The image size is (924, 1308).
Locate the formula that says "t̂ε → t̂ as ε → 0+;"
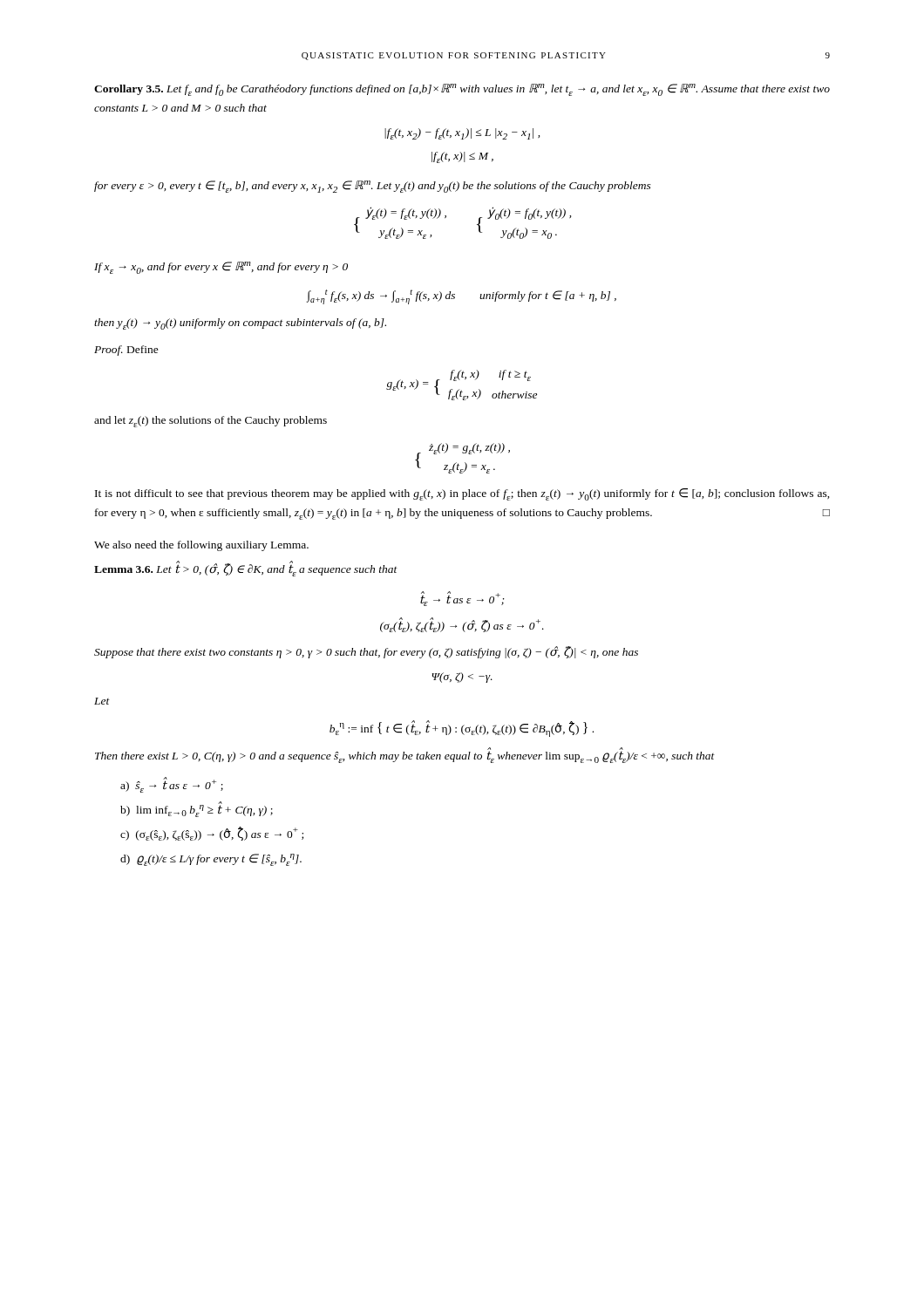pos(462,598)
